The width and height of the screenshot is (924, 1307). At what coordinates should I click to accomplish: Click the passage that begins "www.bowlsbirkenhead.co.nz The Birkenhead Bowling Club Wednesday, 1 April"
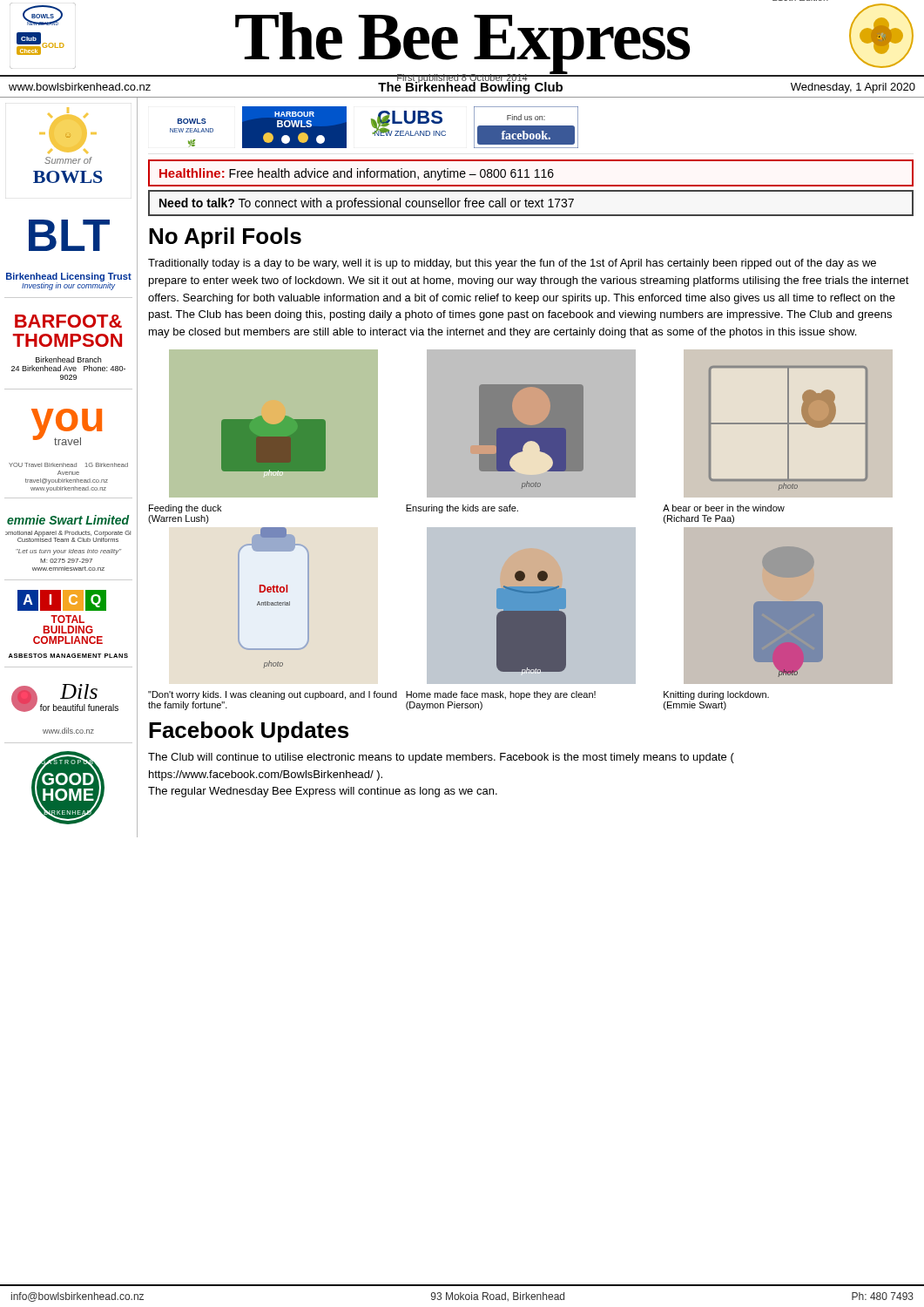click(x=462, y=87)
